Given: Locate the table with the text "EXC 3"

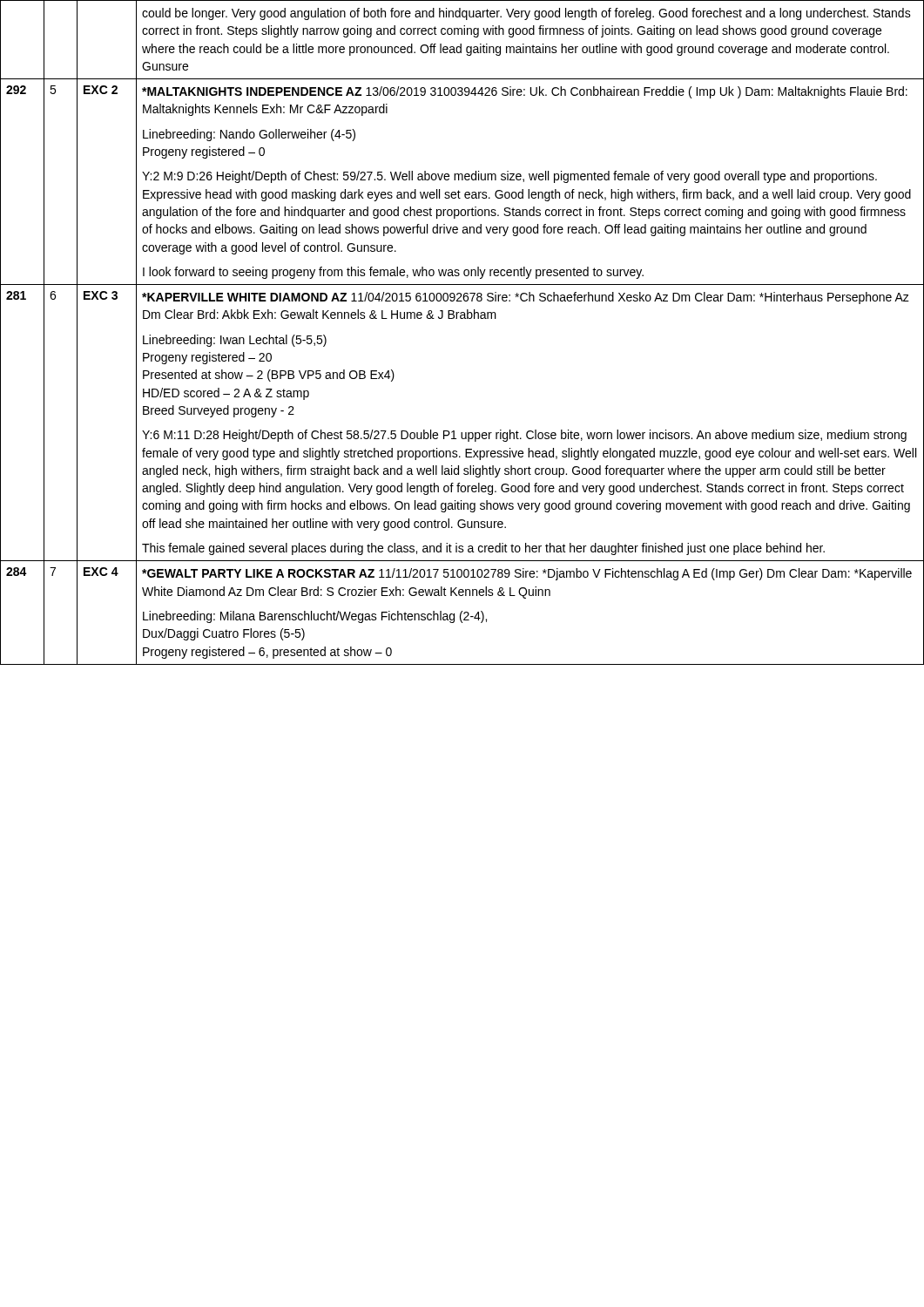Looking at the screenshot, I should [x=462, y=332].
